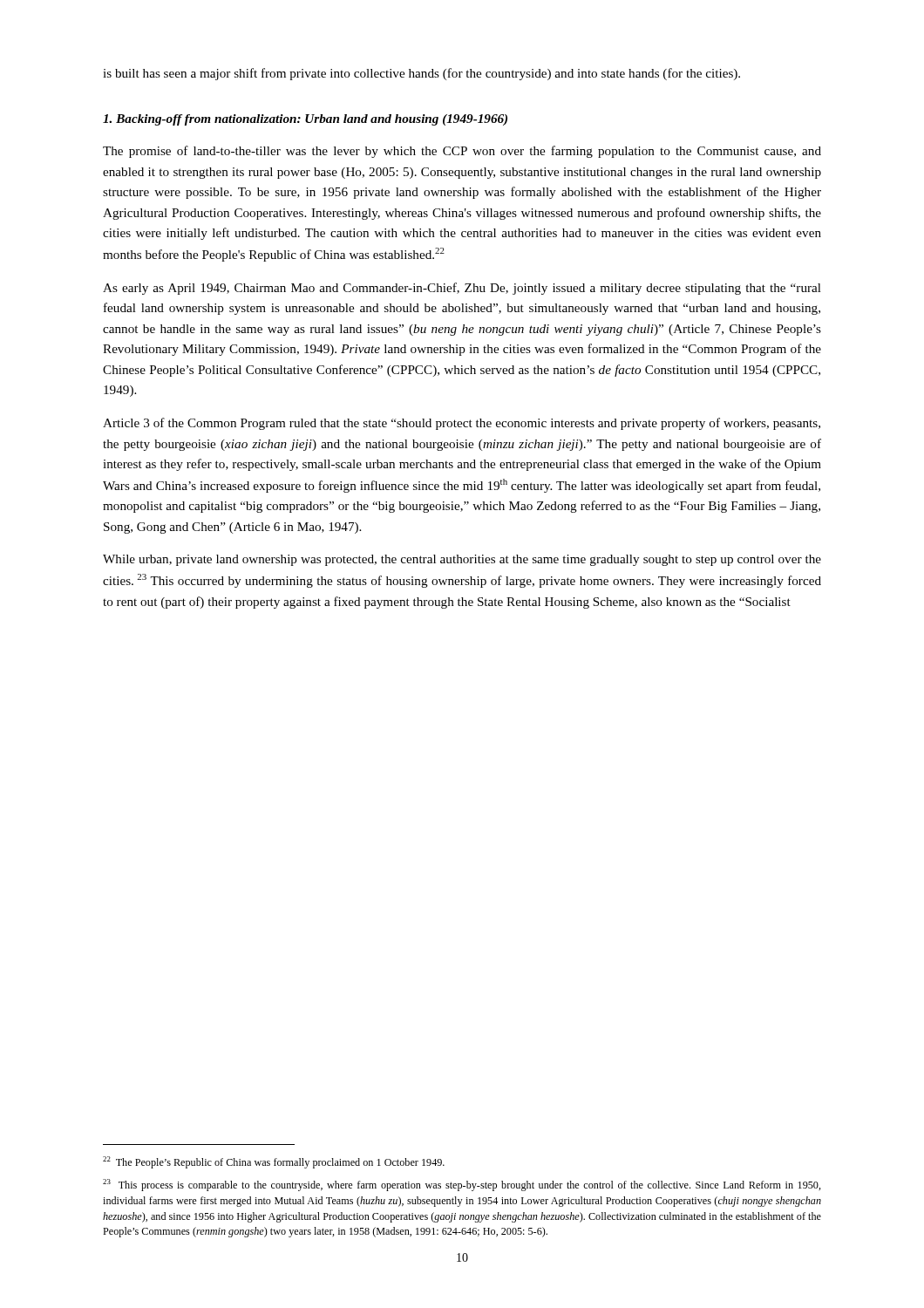Find the passage starting "23 This process is comparable"
The height and width of the screenshot is (1308, 924).
(462, 1207)
